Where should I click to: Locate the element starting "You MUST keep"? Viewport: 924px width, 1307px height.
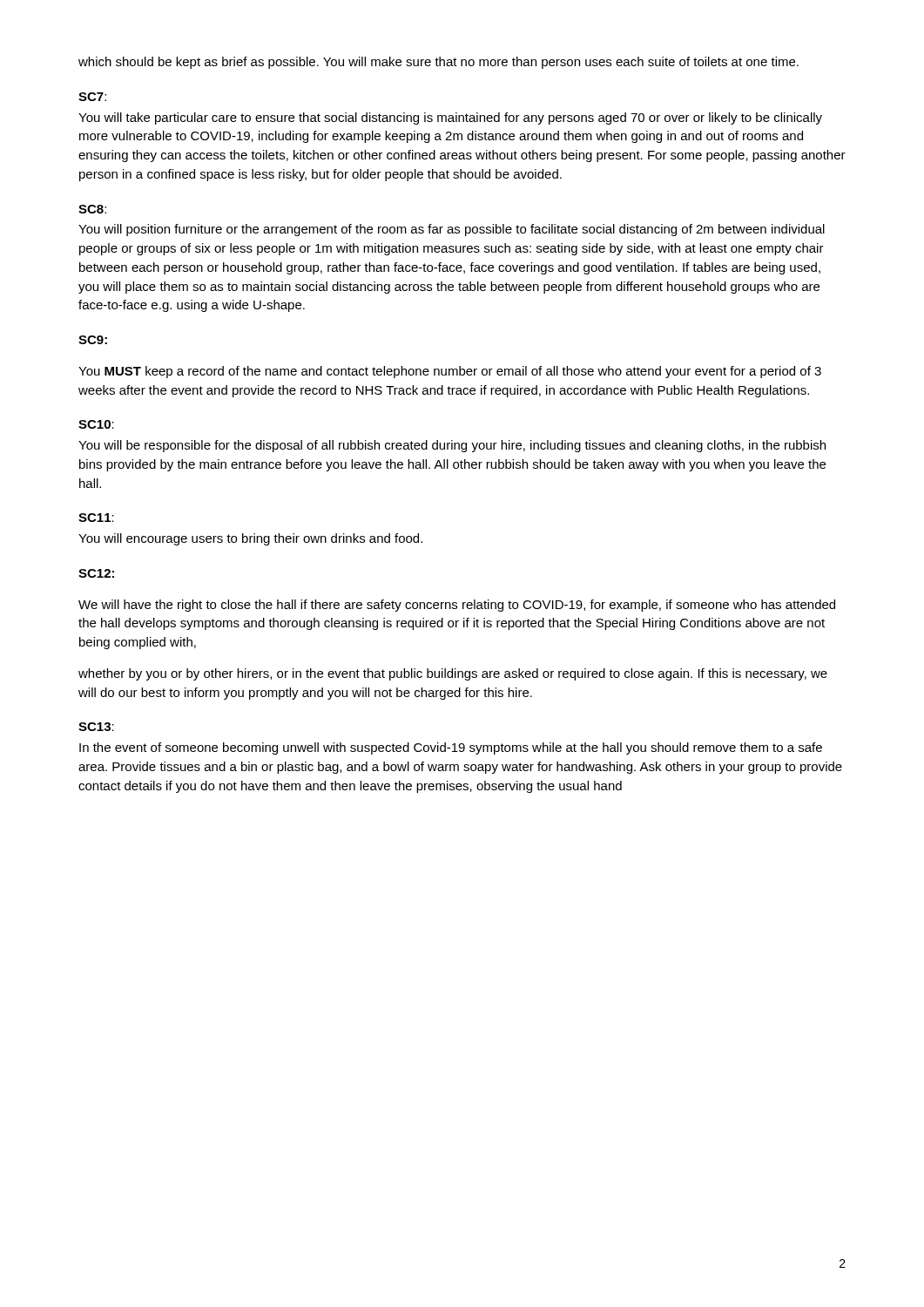(x=462, y=380)
